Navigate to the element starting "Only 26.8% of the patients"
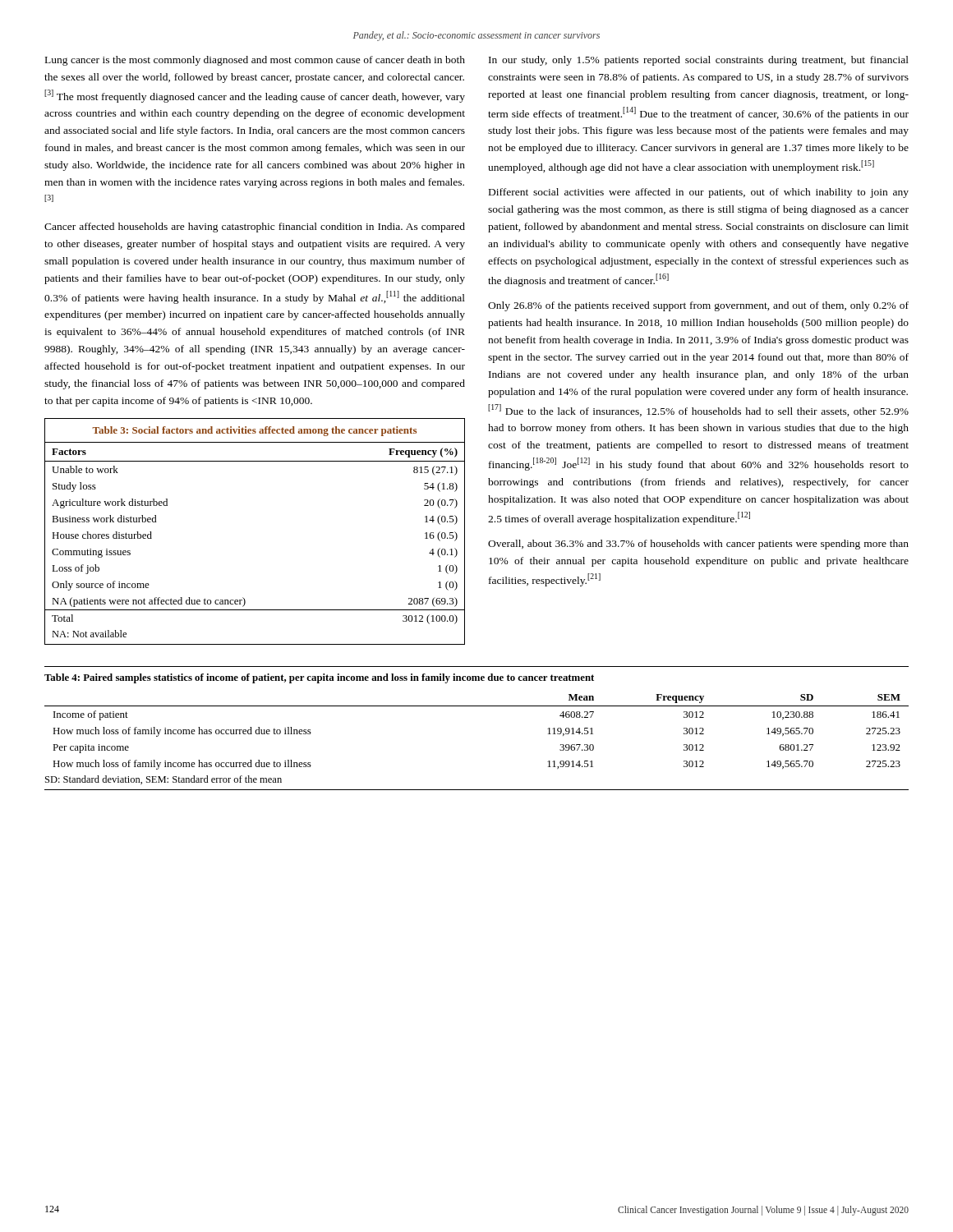 pyautogui.click(x=698, y=413)
